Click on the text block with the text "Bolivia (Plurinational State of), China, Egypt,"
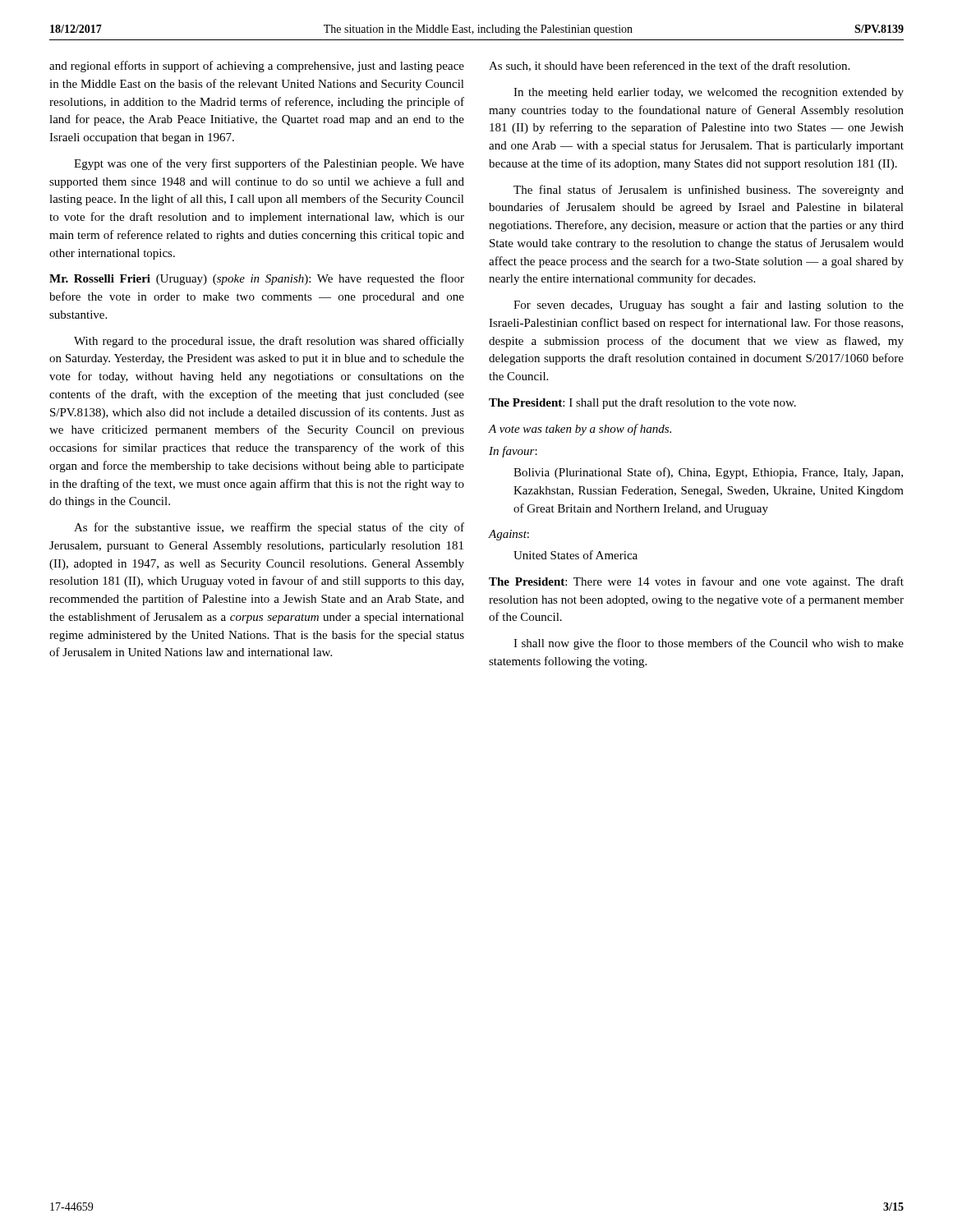The height and width of the screenshot is (1232, 953). point(696,491)
